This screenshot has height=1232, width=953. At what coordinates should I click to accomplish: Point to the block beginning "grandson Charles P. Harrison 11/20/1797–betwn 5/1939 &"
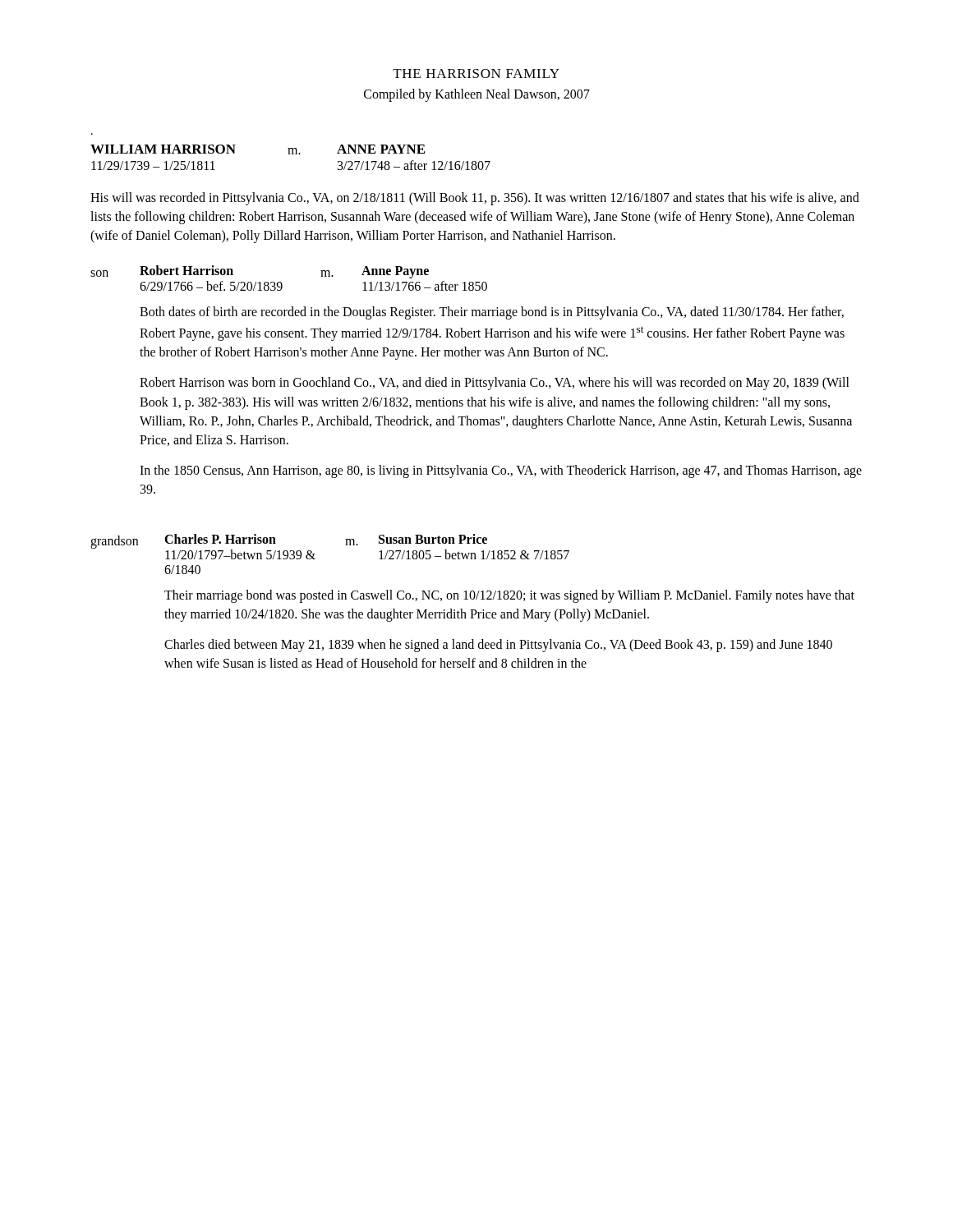[x=476, y=554]
